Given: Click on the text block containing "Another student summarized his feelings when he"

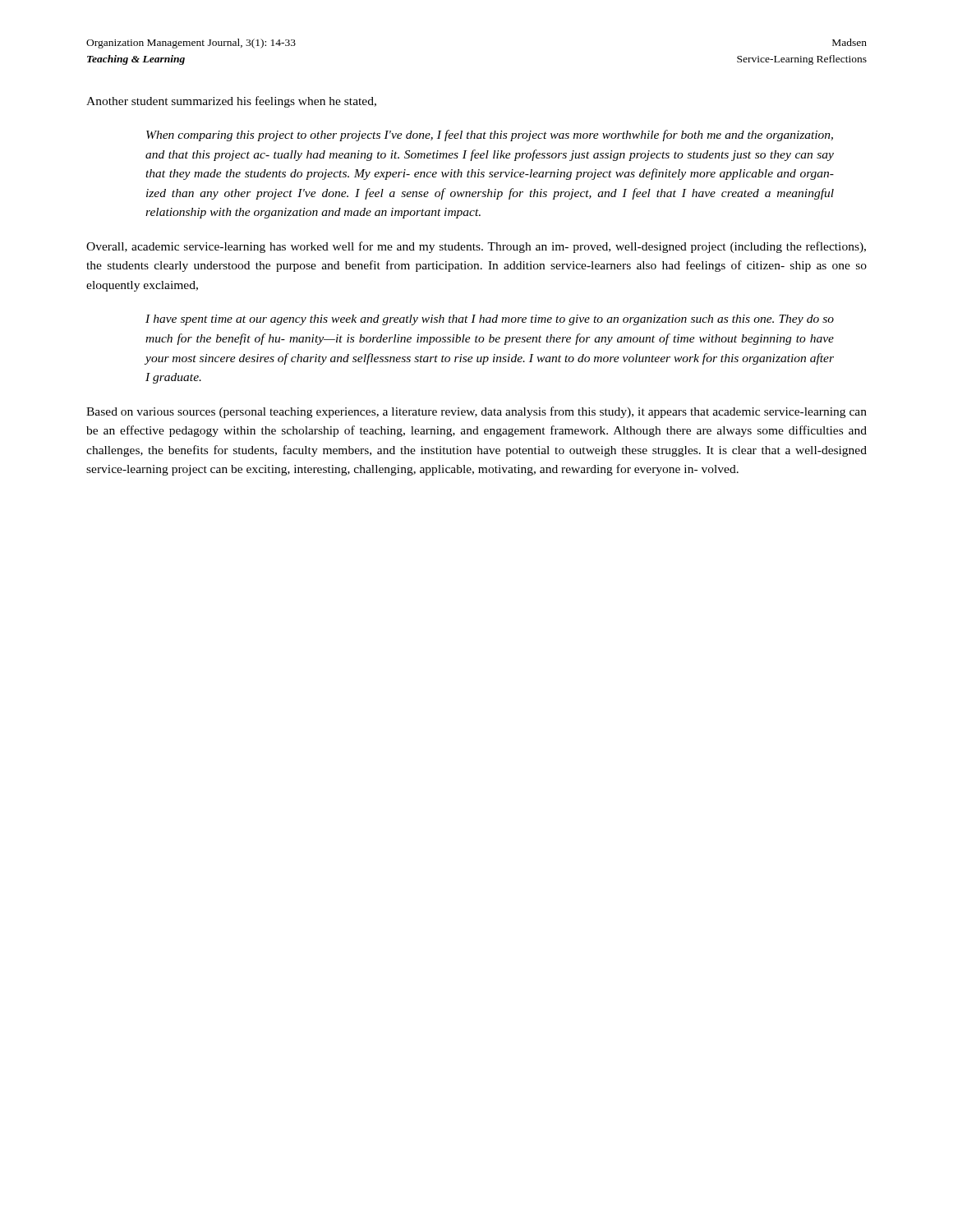Looking at the screenshot, I should tap(232, 100).
